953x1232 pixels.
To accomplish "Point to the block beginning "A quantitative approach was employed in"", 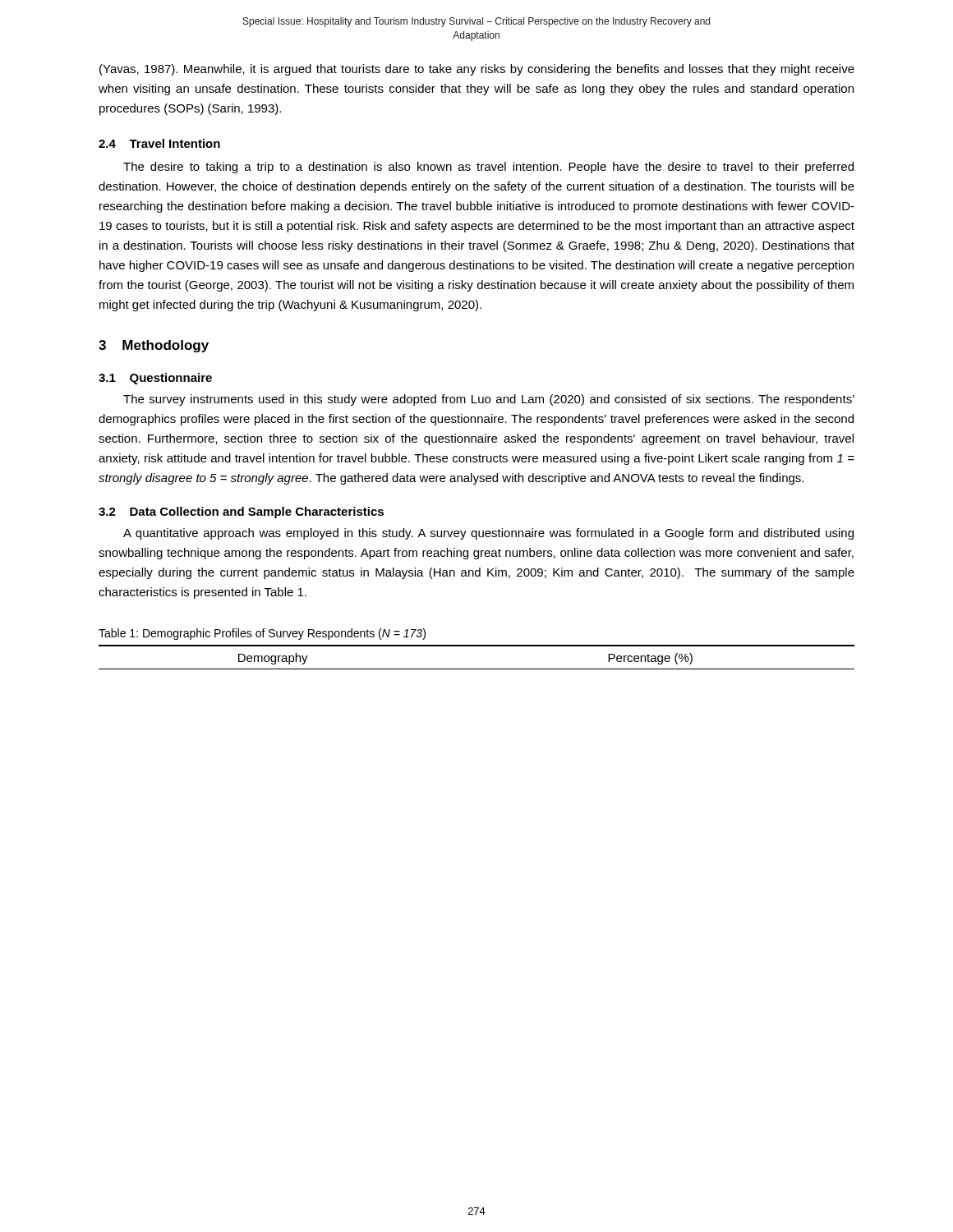I will tap(476, 562).
